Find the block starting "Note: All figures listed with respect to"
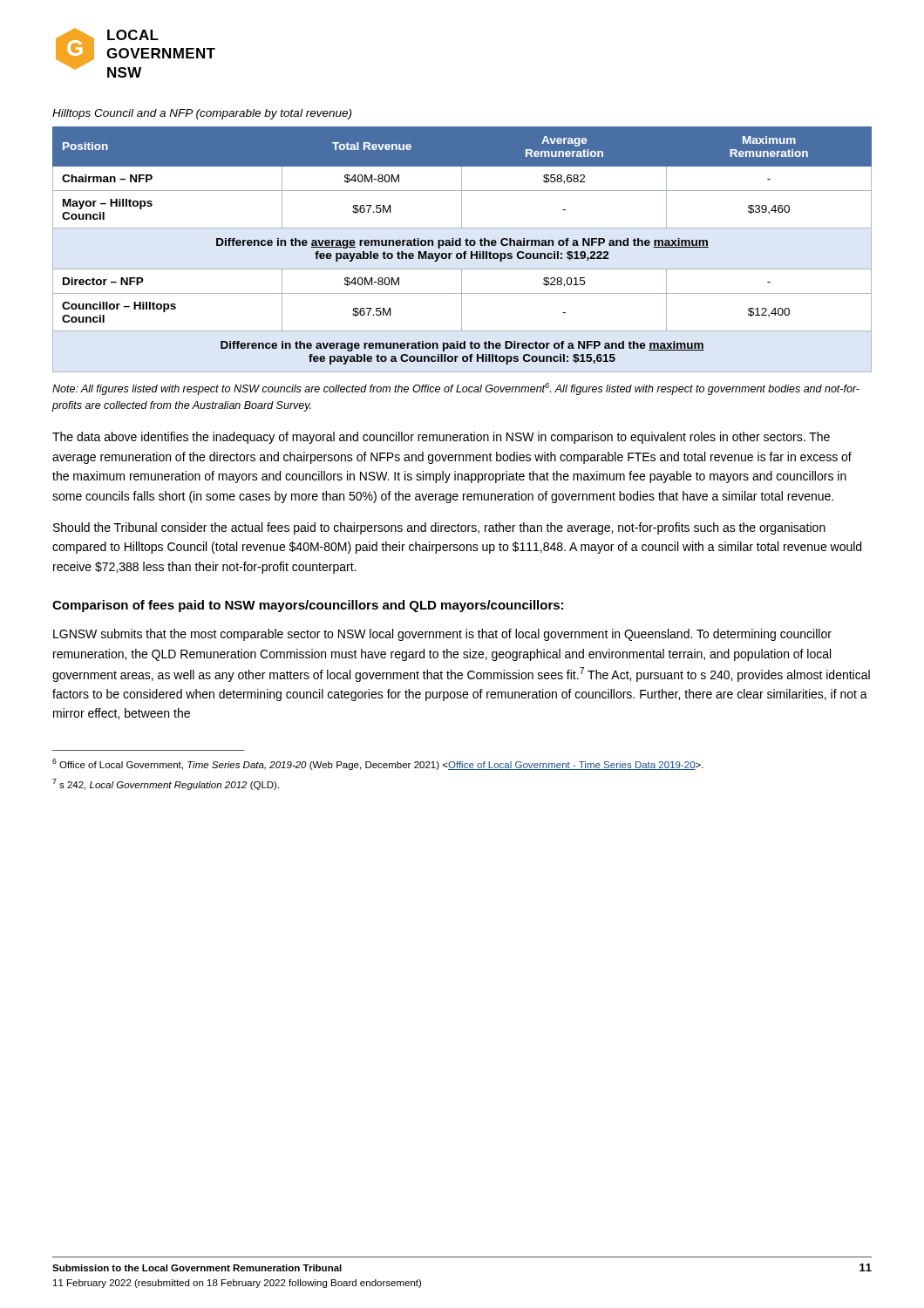The image size is (924, 1308). pos(456,396)
